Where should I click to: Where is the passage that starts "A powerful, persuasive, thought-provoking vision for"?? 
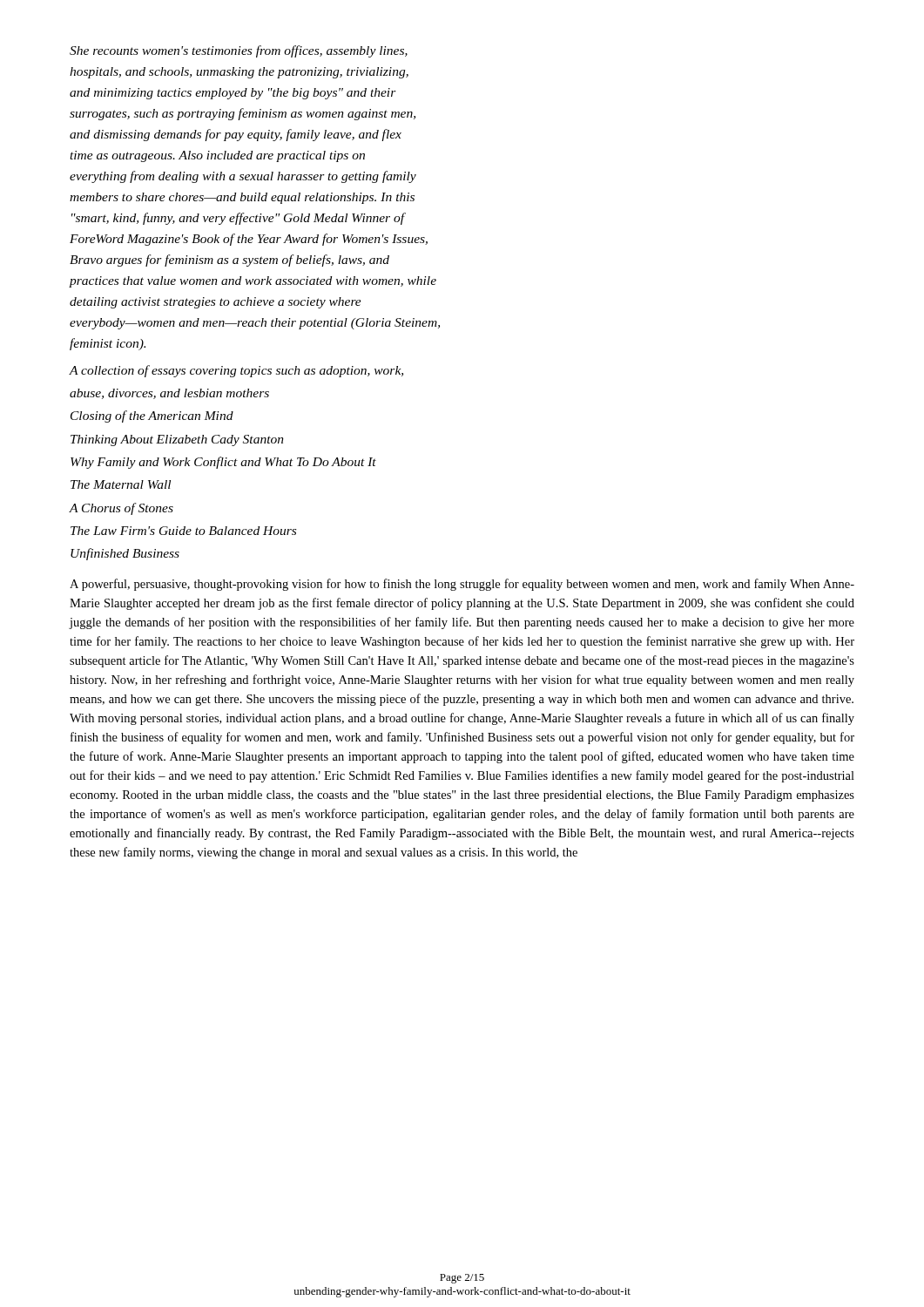[x=462, y=718]
